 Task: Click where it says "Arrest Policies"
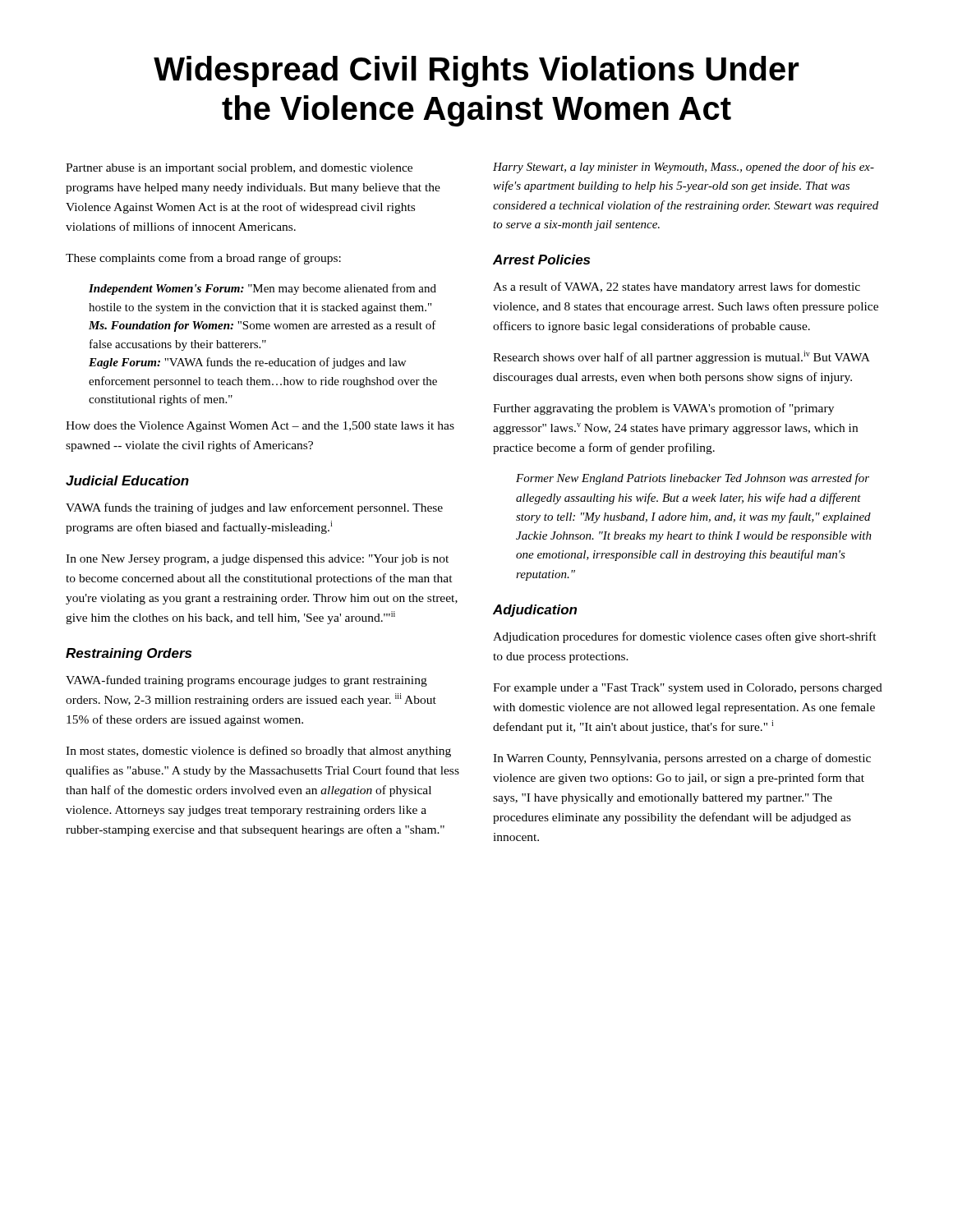click(542, 260)
